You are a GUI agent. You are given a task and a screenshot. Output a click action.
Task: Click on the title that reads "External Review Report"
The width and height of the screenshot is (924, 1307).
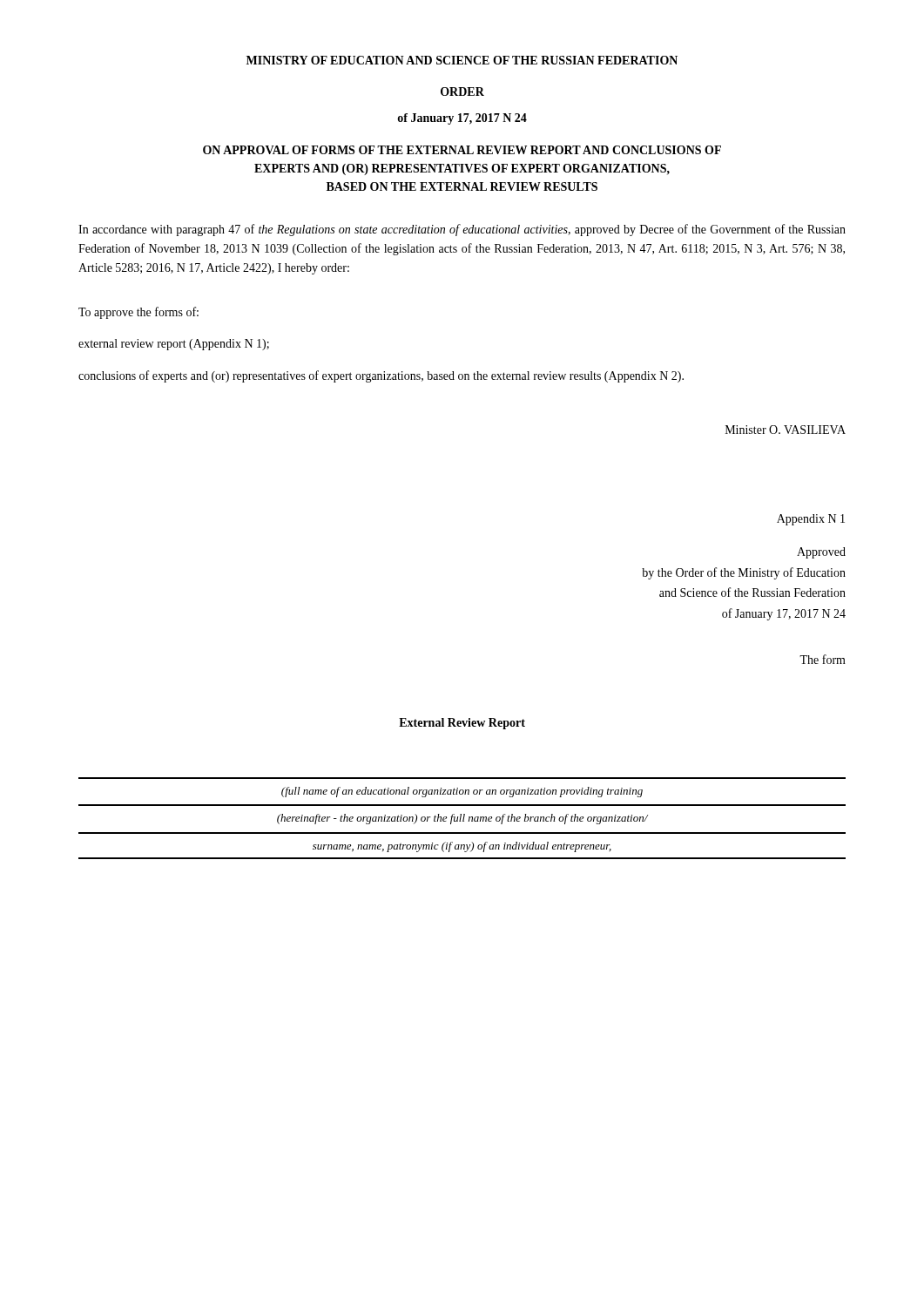pos(462,723)
